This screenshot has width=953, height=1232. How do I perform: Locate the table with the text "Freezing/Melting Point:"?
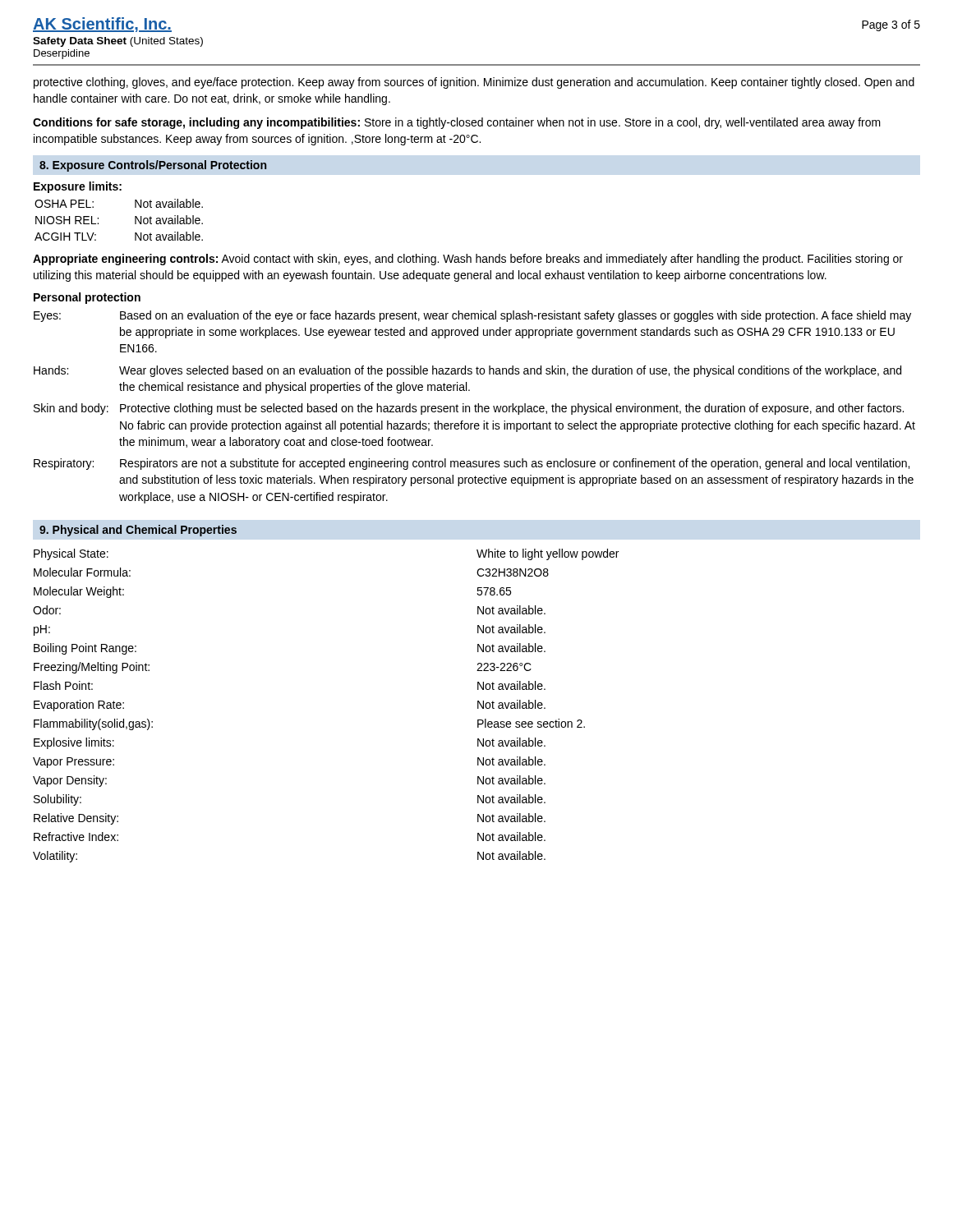[476, 705]
